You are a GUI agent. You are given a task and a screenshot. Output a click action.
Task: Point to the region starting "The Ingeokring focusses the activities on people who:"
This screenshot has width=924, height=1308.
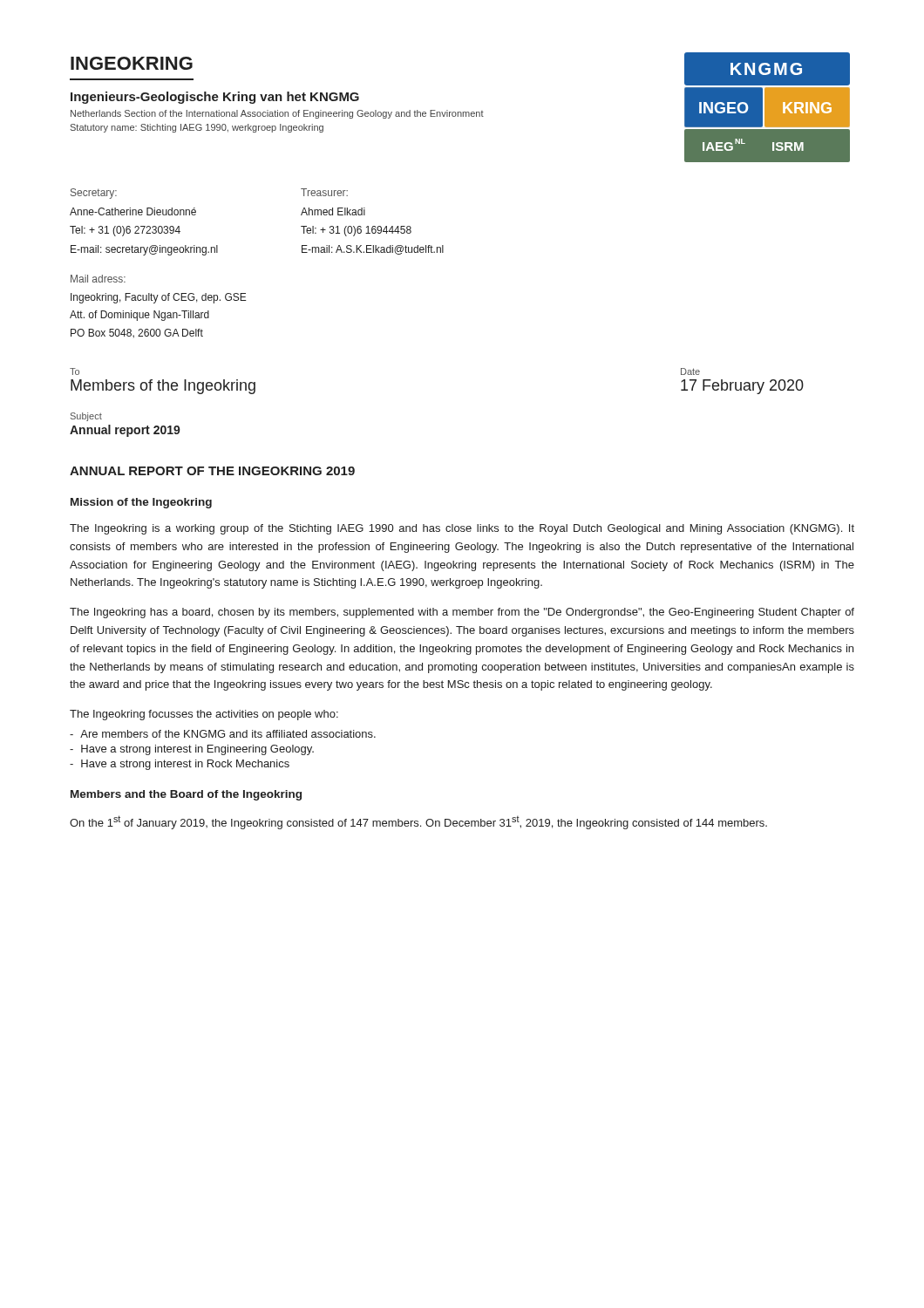click(x=204, y=715)
